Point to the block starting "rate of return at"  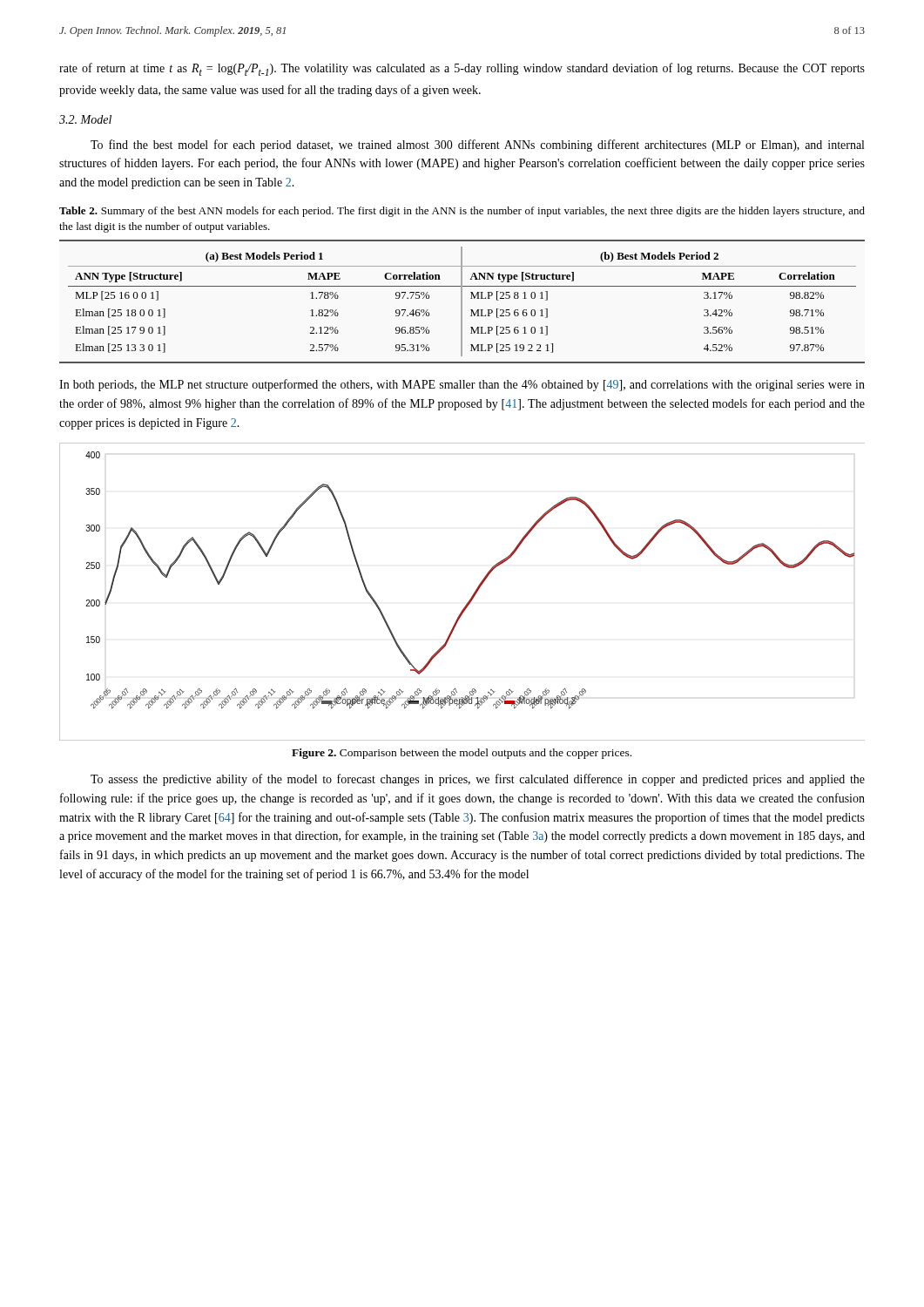pyautogui.click(x=462, y=80)
